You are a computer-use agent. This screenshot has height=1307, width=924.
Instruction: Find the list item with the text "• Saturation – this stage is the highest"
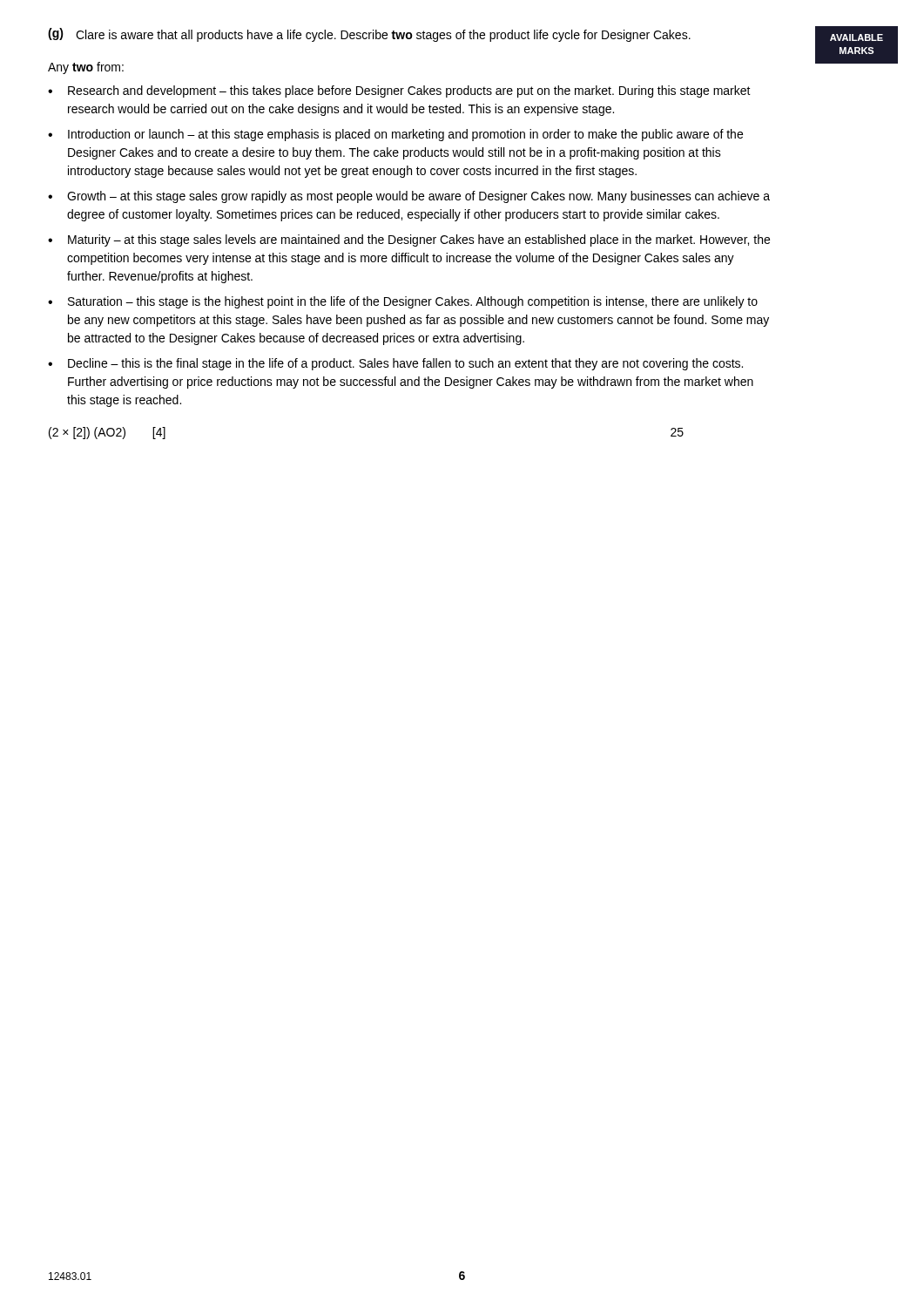(x=409, y=320)
